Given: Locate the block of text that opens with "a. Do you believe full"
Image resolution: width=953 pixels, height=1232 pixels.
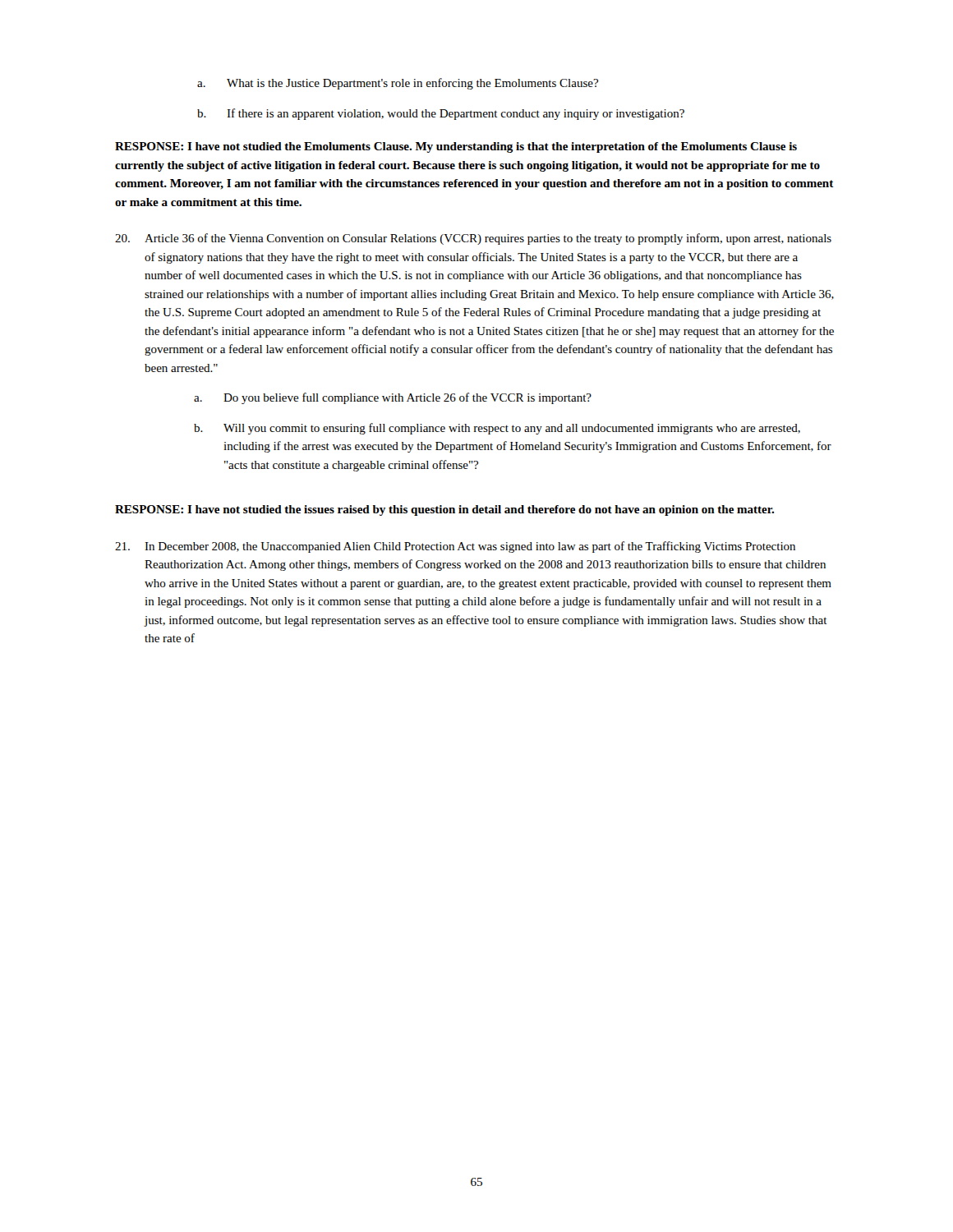Looking at the screenshot, I should click(516, 398).
